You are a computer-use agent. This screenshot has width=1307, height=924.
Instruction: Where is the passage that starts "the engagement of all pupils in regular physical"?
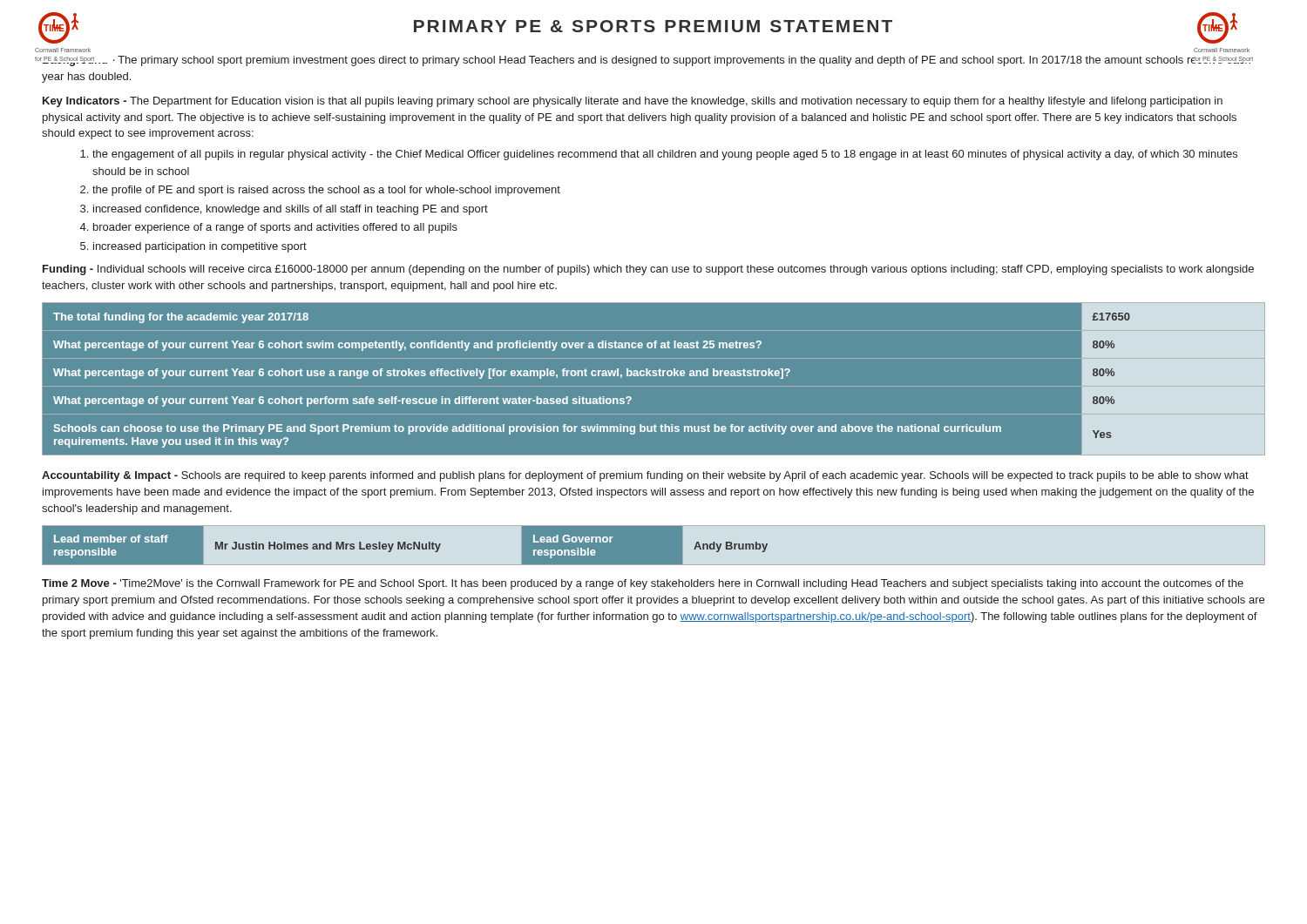pyautogui.click(x=665, y=162)
